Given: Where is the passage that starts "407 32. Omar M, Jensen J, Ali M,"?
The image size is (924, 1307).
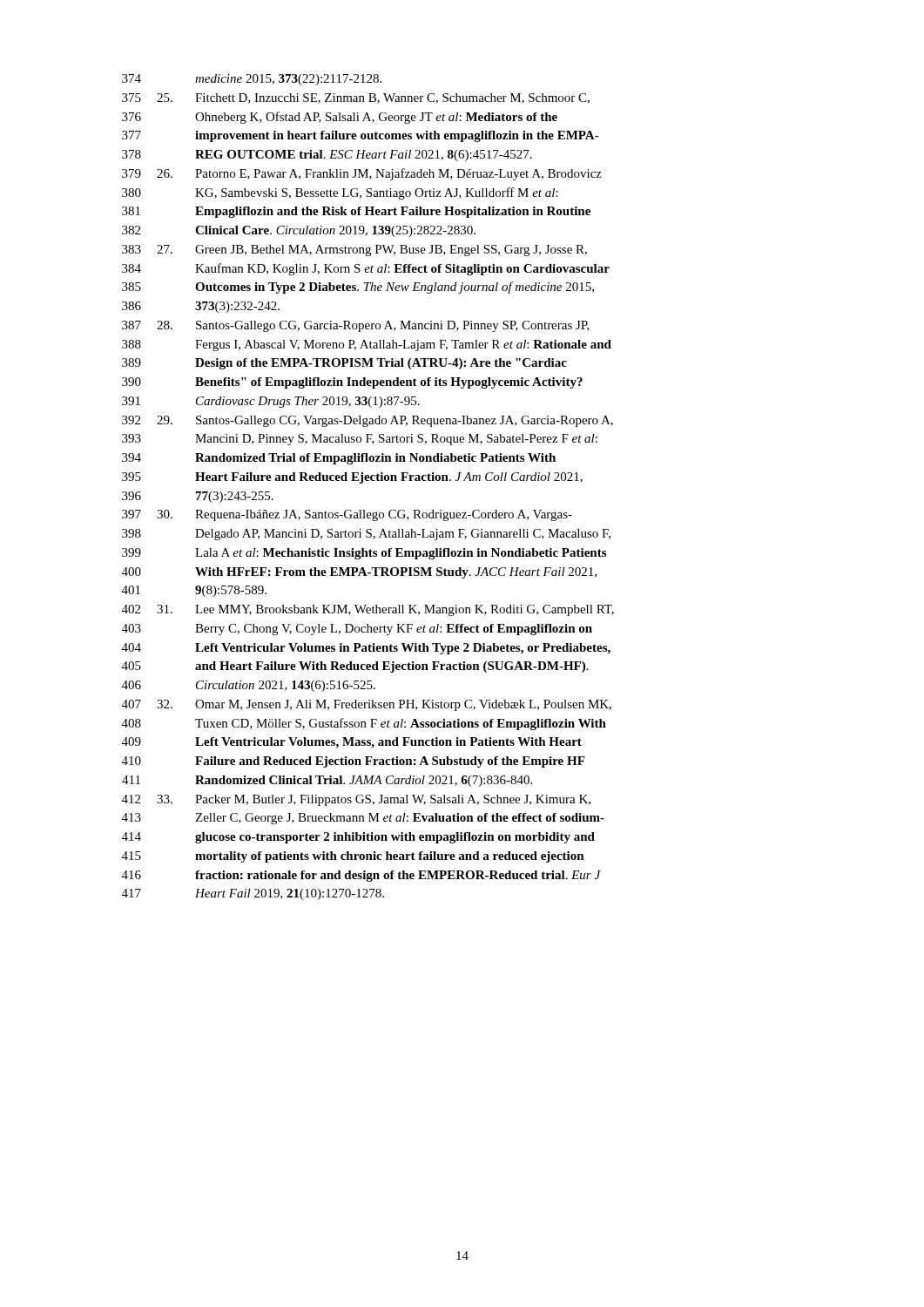Looking at the screenshot, I should (x=462, y=705).
